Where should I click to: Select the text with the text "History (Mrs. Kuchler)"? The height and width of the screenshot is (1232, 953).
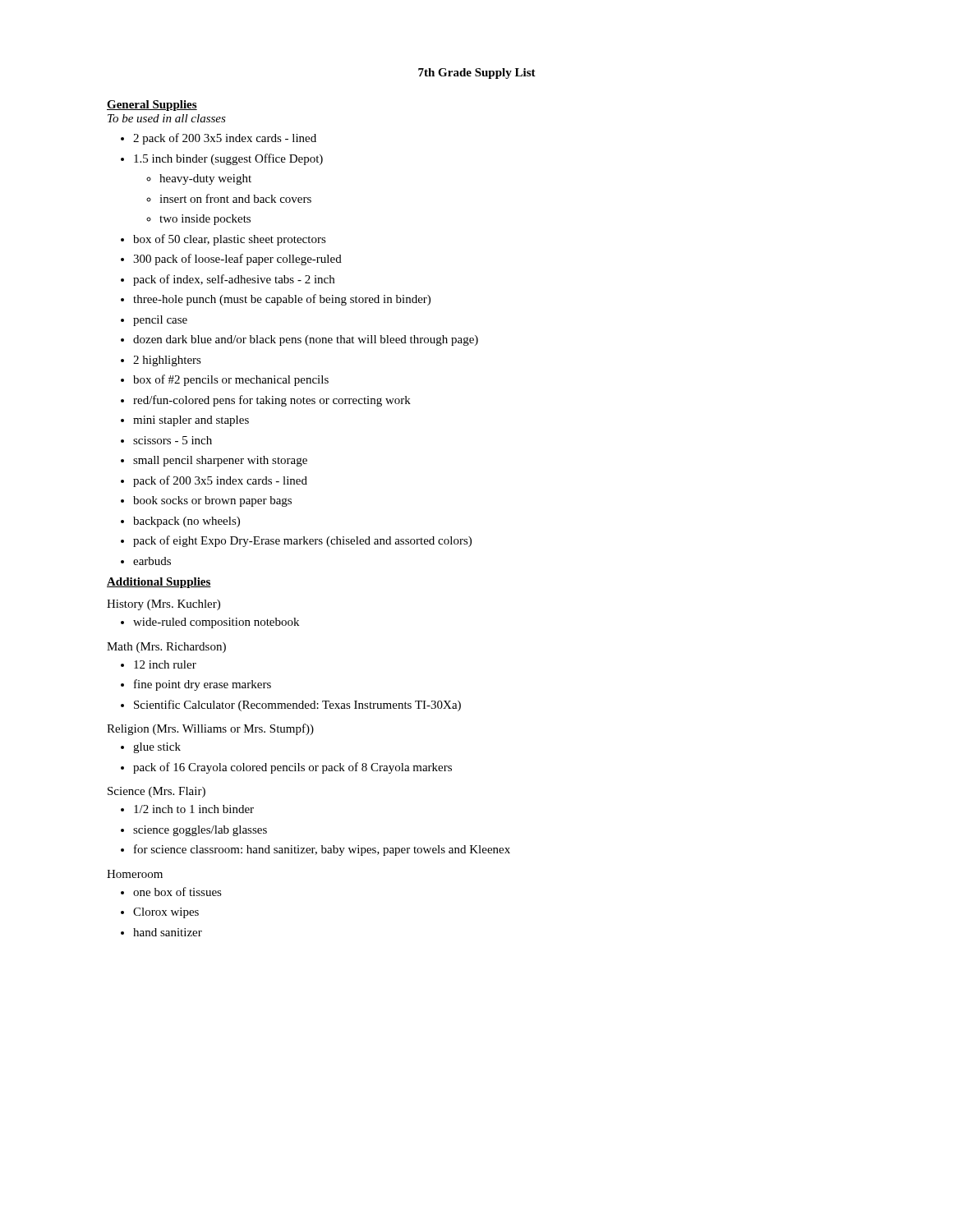click(x=164, y=604)
